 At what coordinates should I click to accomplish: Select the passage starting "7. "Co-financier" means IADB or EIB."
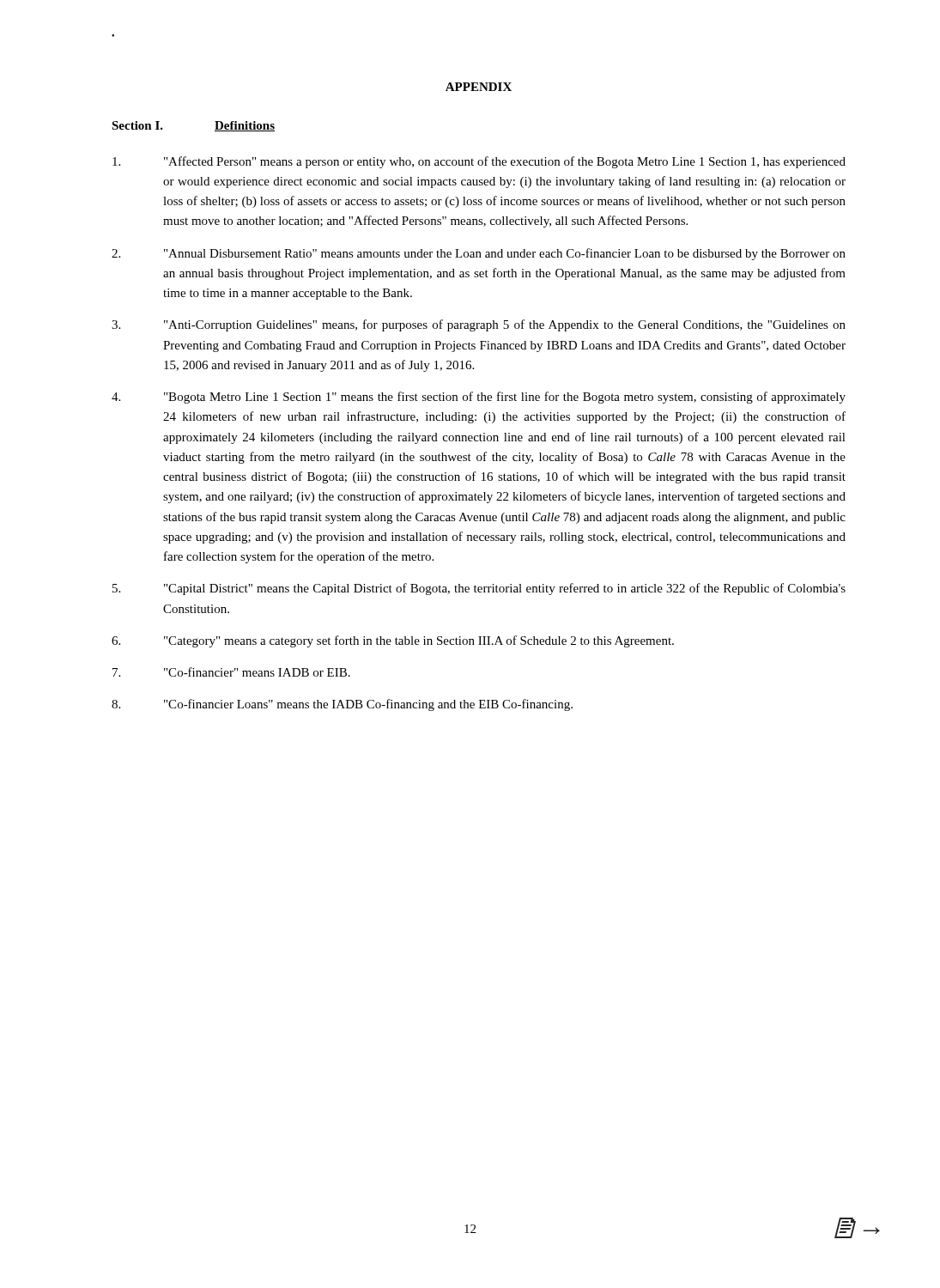coord(231,672)
